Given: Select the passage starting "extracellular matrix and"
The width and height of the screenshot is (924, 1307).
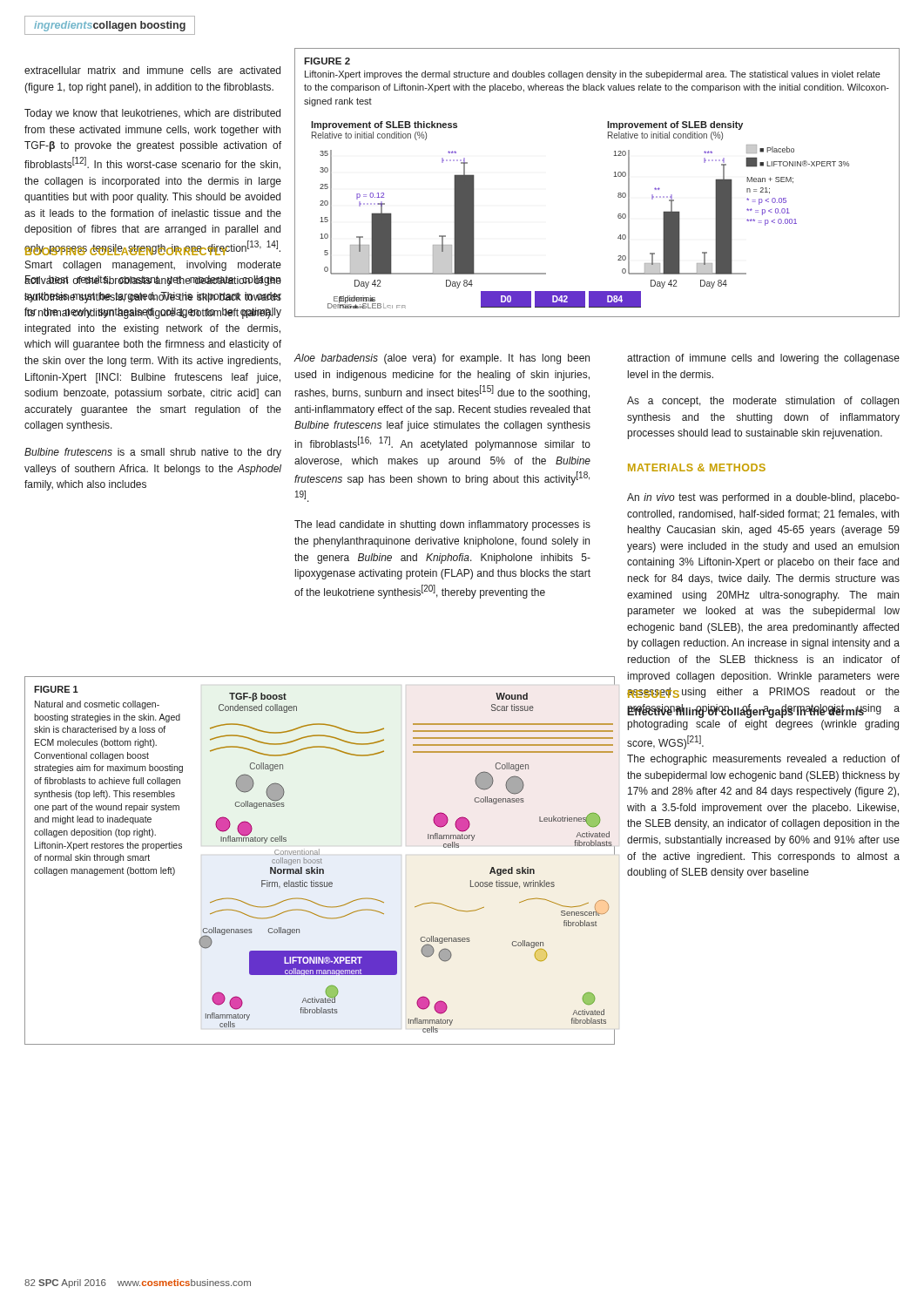Looking at the screenshot, I should pos(153,192).
